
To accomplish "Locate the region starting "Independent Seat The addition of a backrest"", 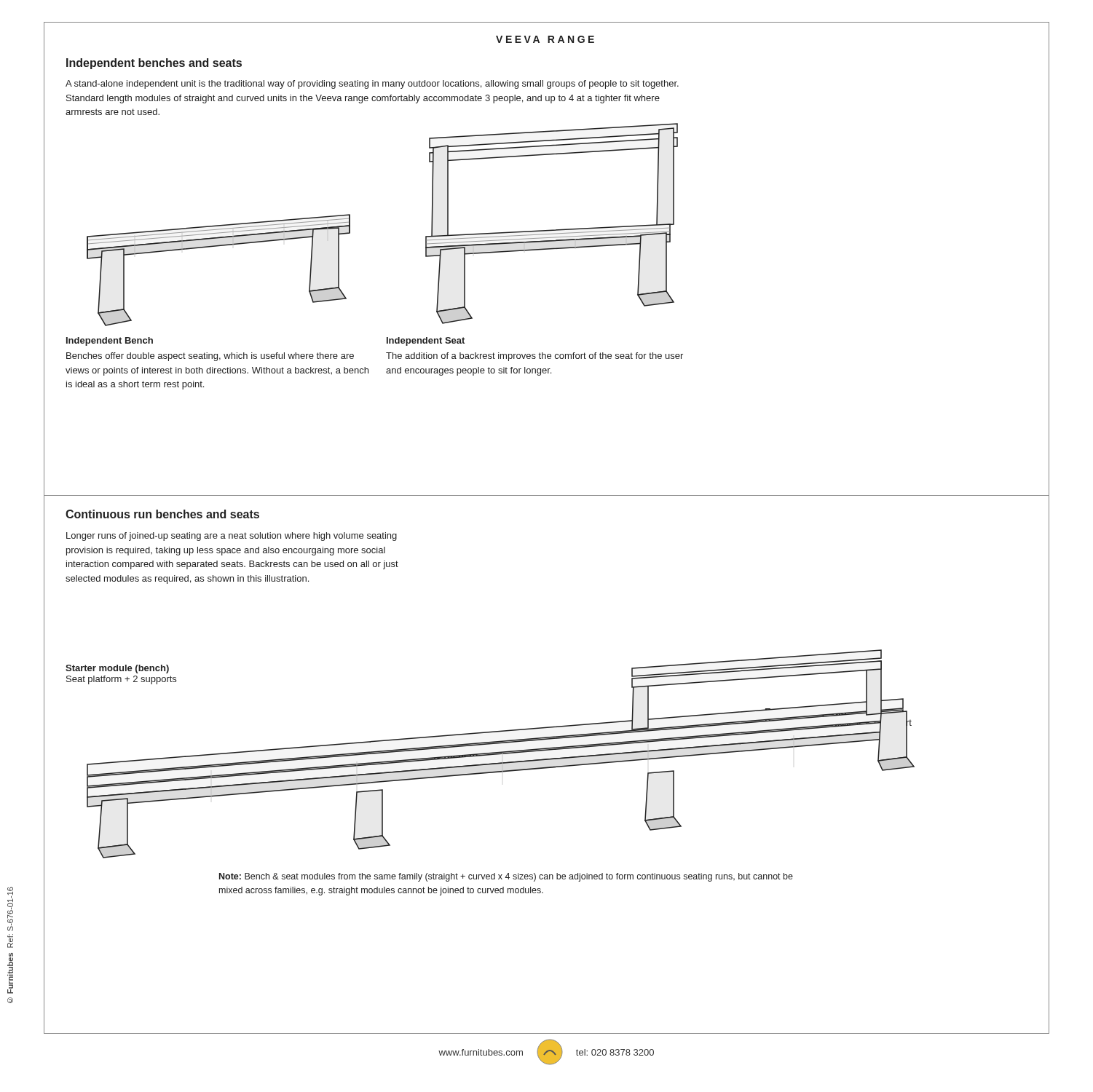I will (539, 356).
